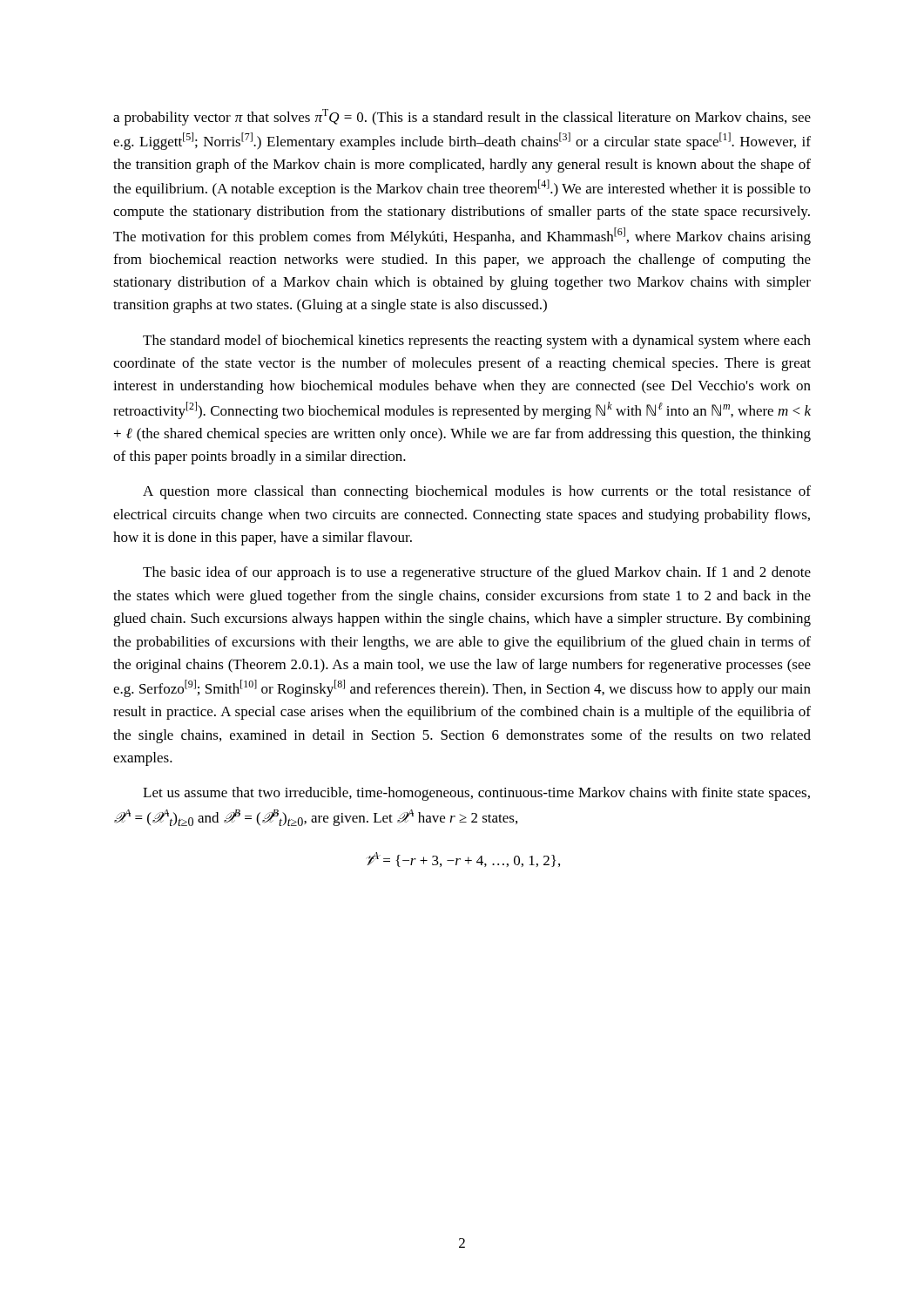Navigate to the element starting "The basic idea of our approach"

[462, 665]
